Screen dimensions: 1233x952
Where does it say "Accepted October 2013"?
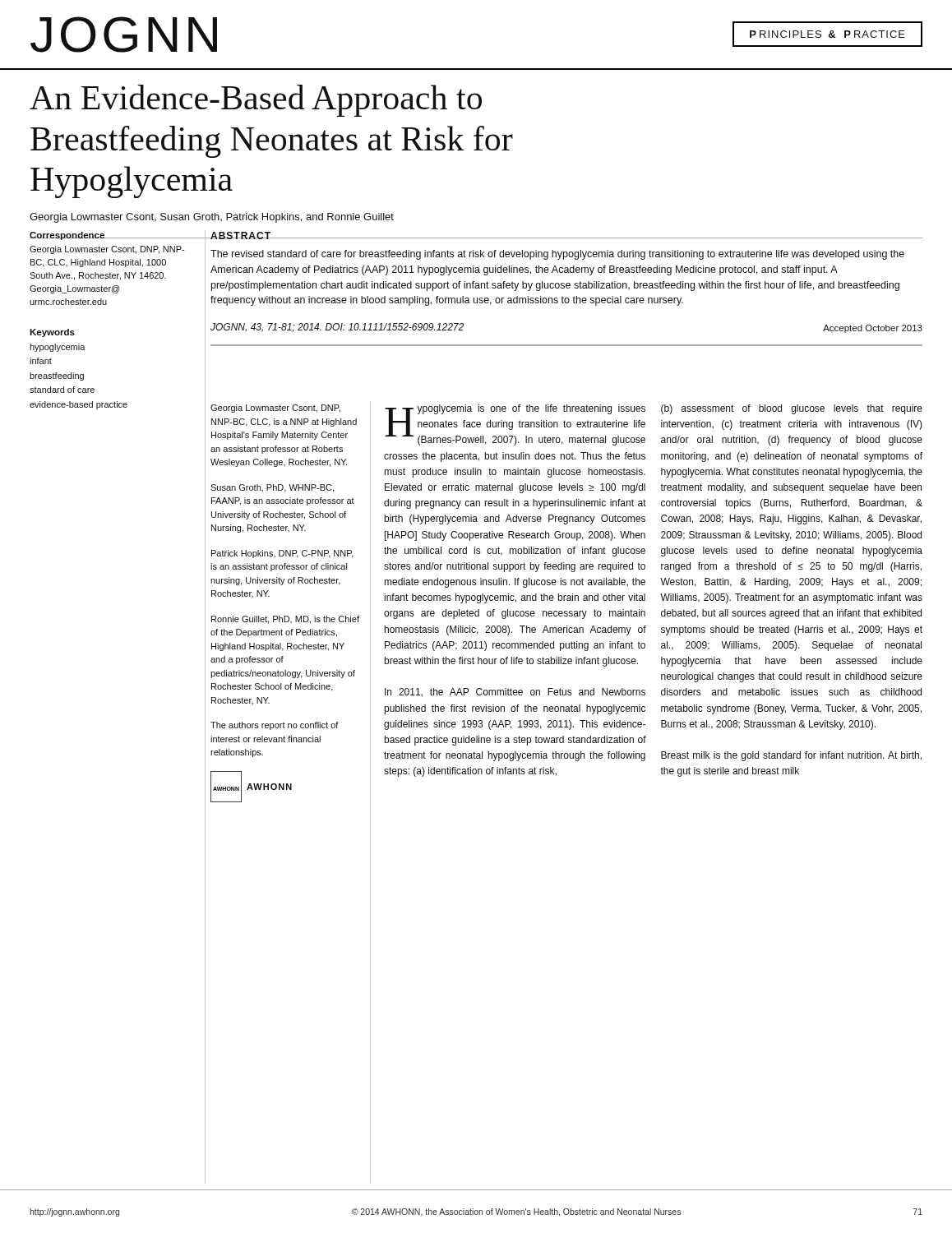[873, 328]
